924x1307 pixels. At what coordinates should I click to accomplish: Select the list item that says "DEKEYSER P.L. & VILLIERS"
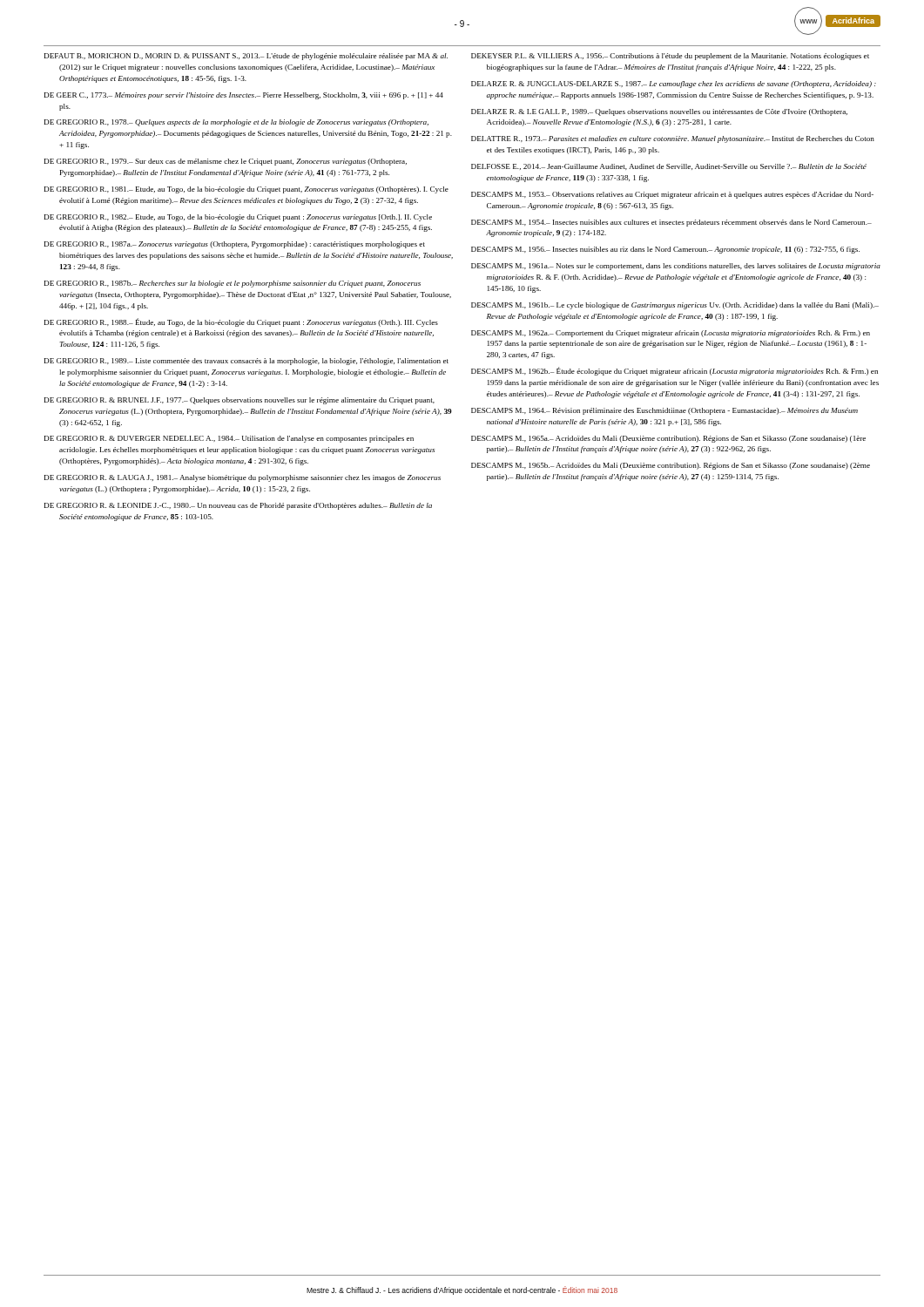click(x=670, y=61)
